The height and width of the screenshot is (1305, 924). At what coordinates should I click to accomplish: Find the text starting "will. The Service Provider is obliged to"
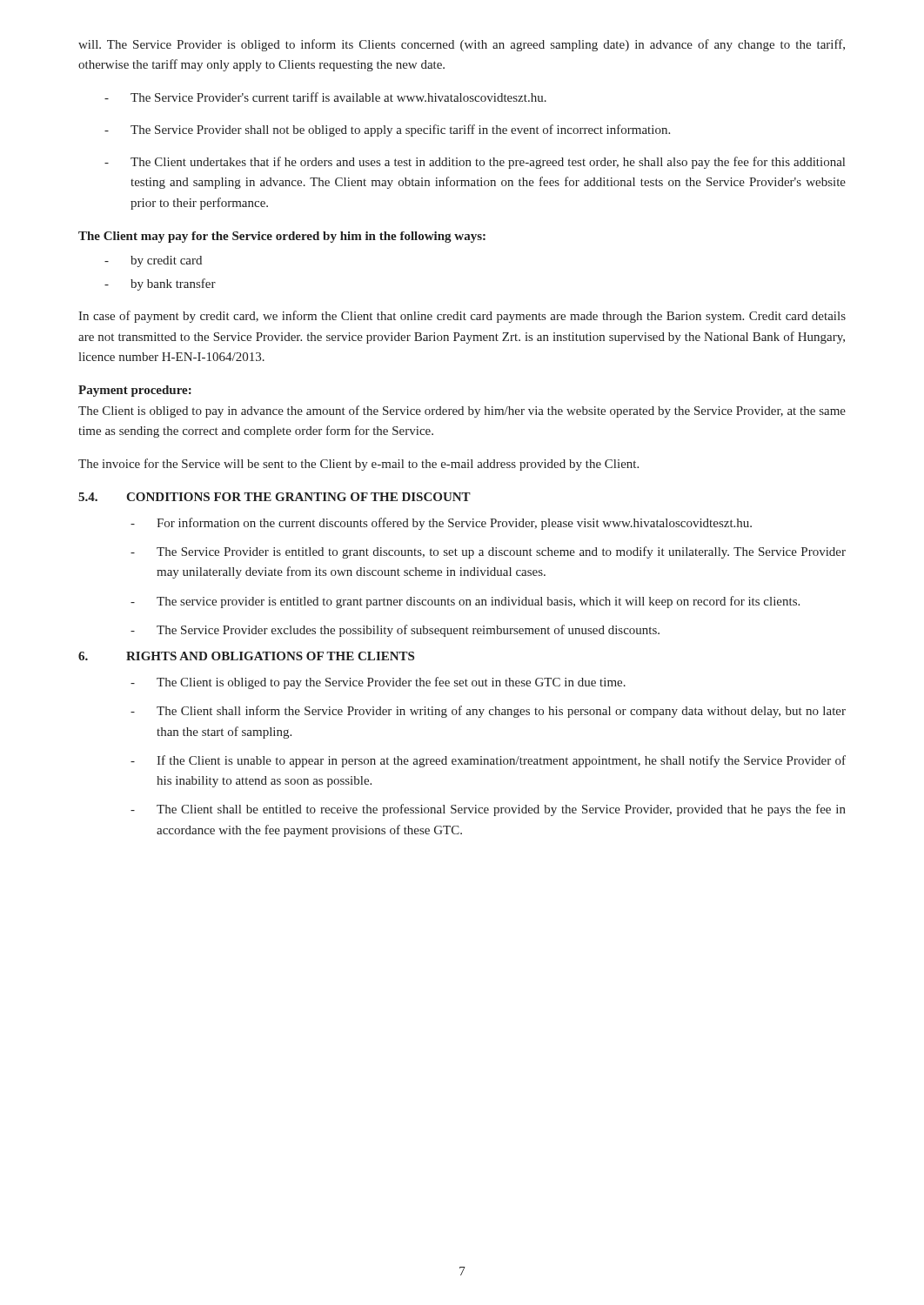pos(462,54)
